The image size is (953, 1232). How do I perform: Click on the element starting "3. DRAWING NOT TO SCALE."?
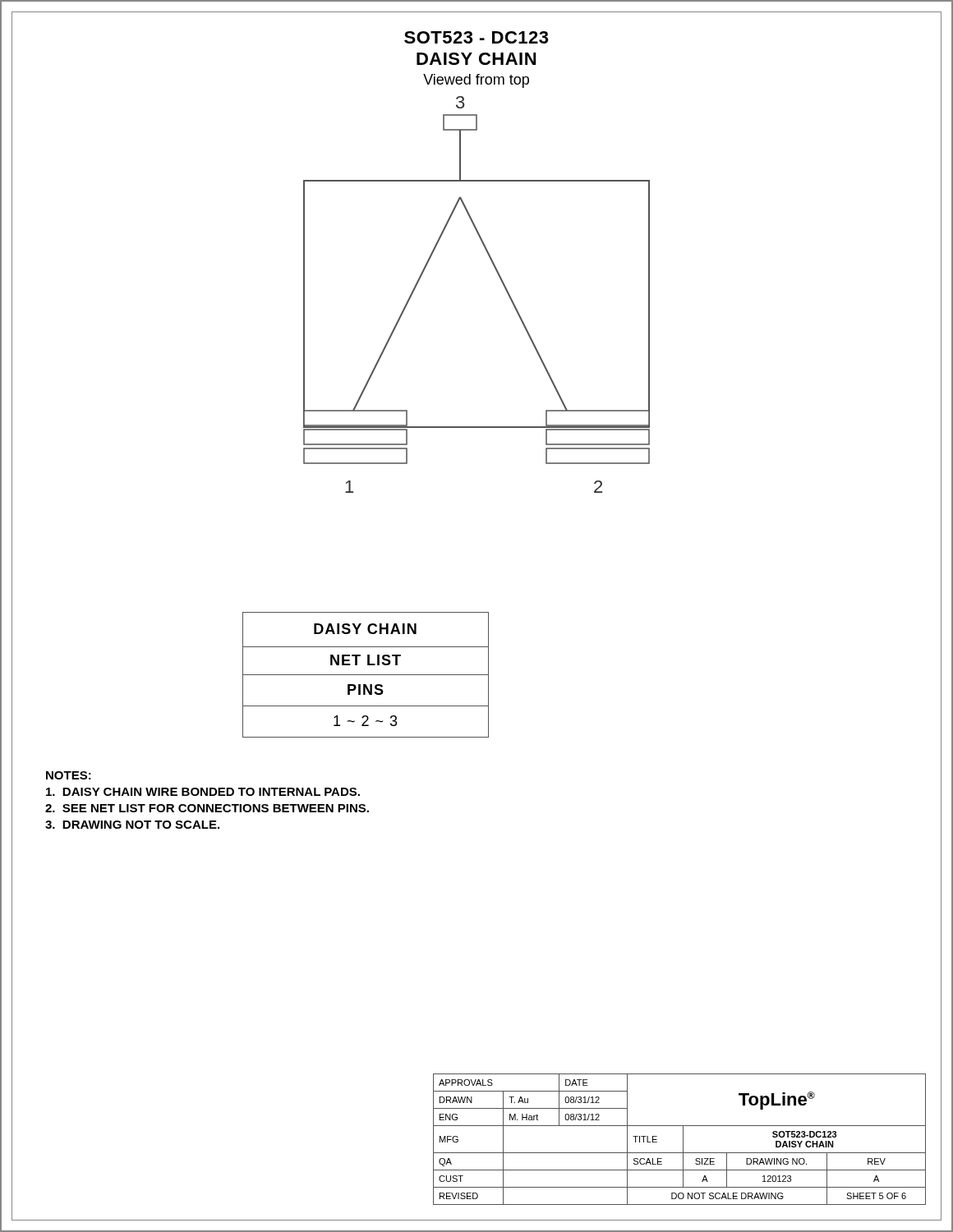click(x=133, y=824)
